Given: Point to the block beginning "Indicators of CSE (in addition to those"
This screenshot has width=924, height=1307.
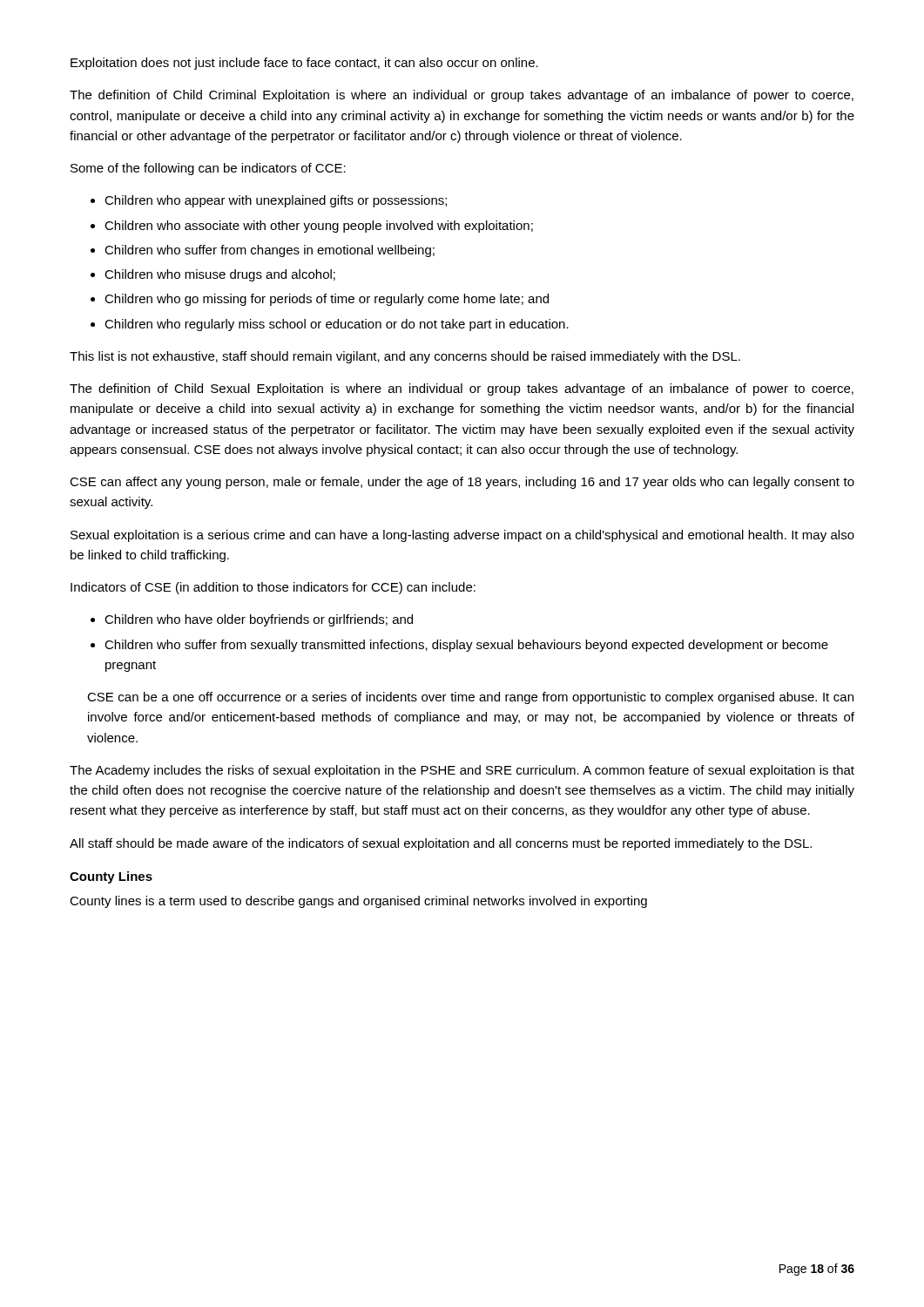Looking at the screenshot, I should tap(273, 587).
